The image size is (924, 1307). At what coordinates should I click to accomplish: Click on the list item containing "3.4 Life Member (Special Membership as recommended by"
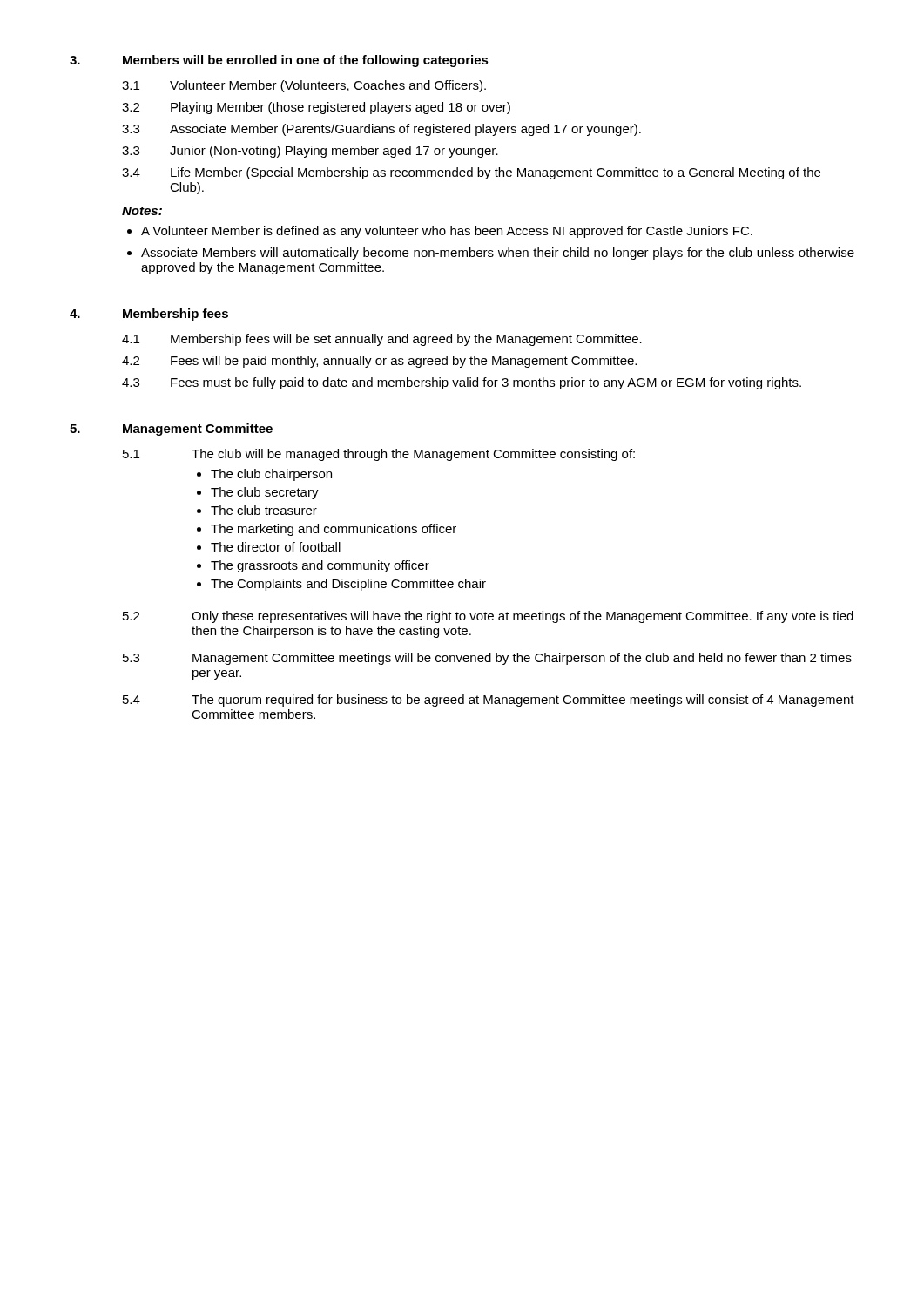[x=488, y=180]
